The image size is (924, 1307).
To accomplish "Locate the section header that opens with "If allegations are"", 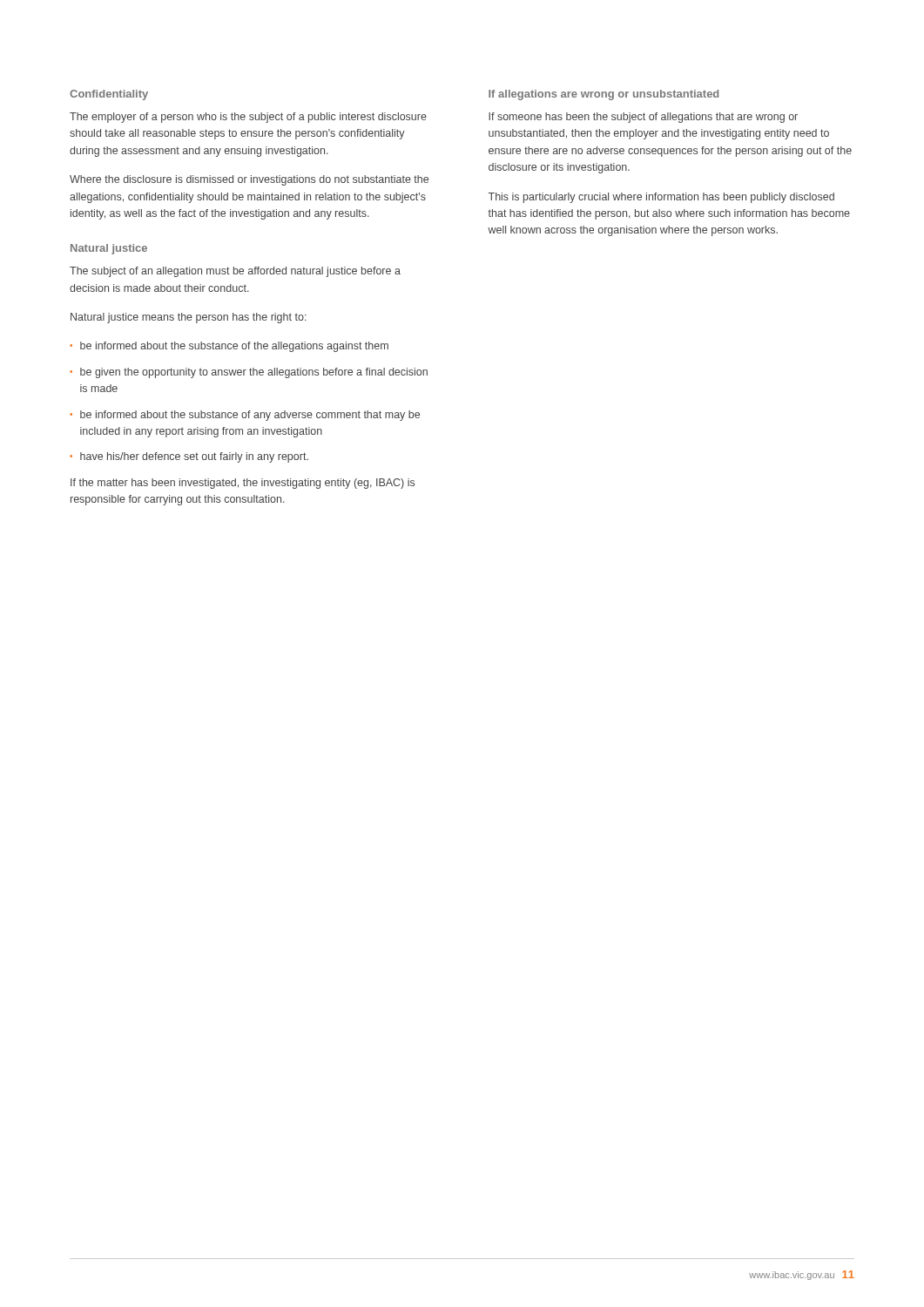I will (x=671, y=94).
